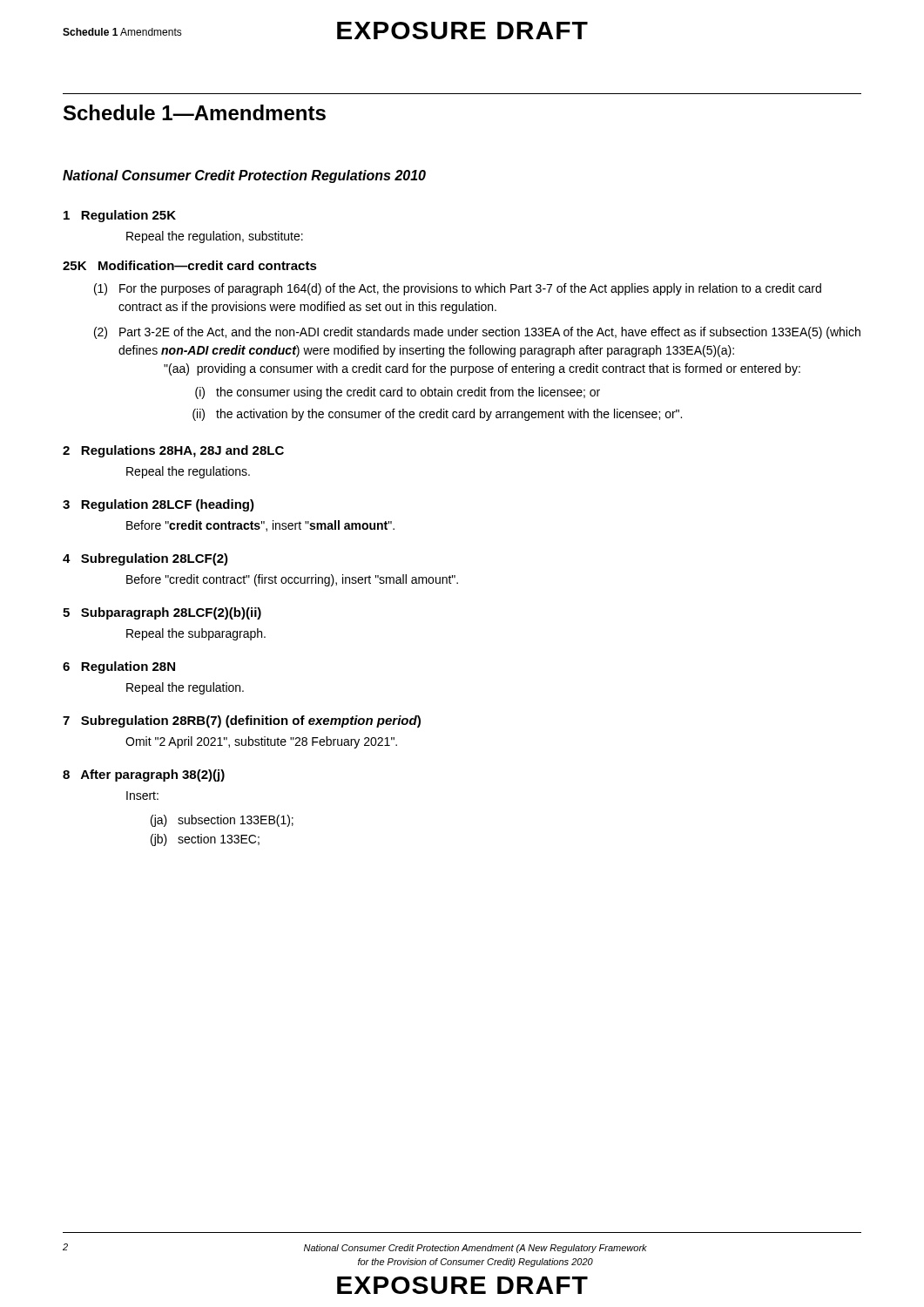Locate the section header that says "1 Regulation 25K"
Image resolution: width=924 pixels, height=1307 pixels.
[x=119, y=215]
